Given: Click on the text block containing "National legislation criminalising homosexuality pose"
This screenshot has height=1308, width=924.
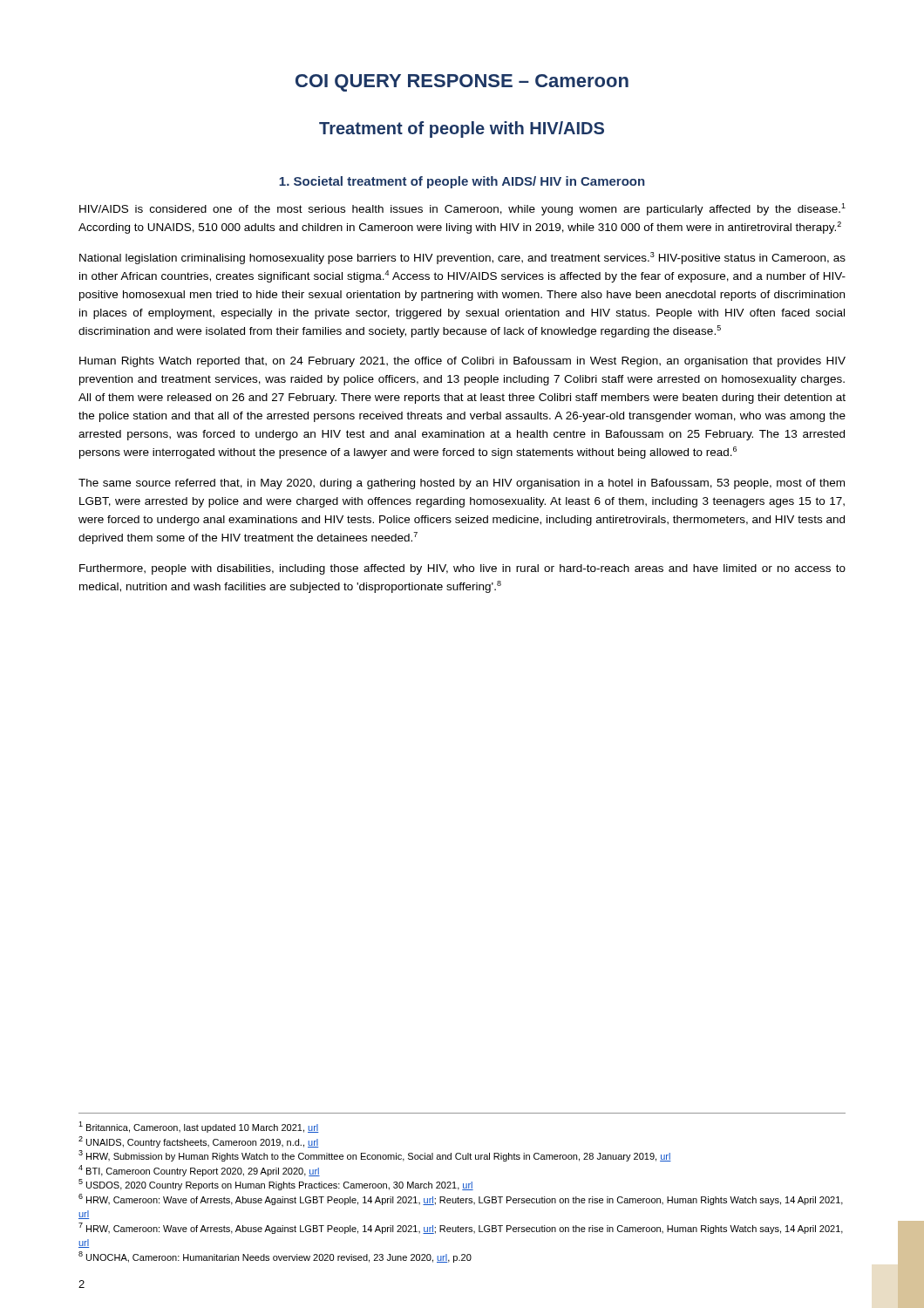Looking at the screenshot, I should pos(462,293).
